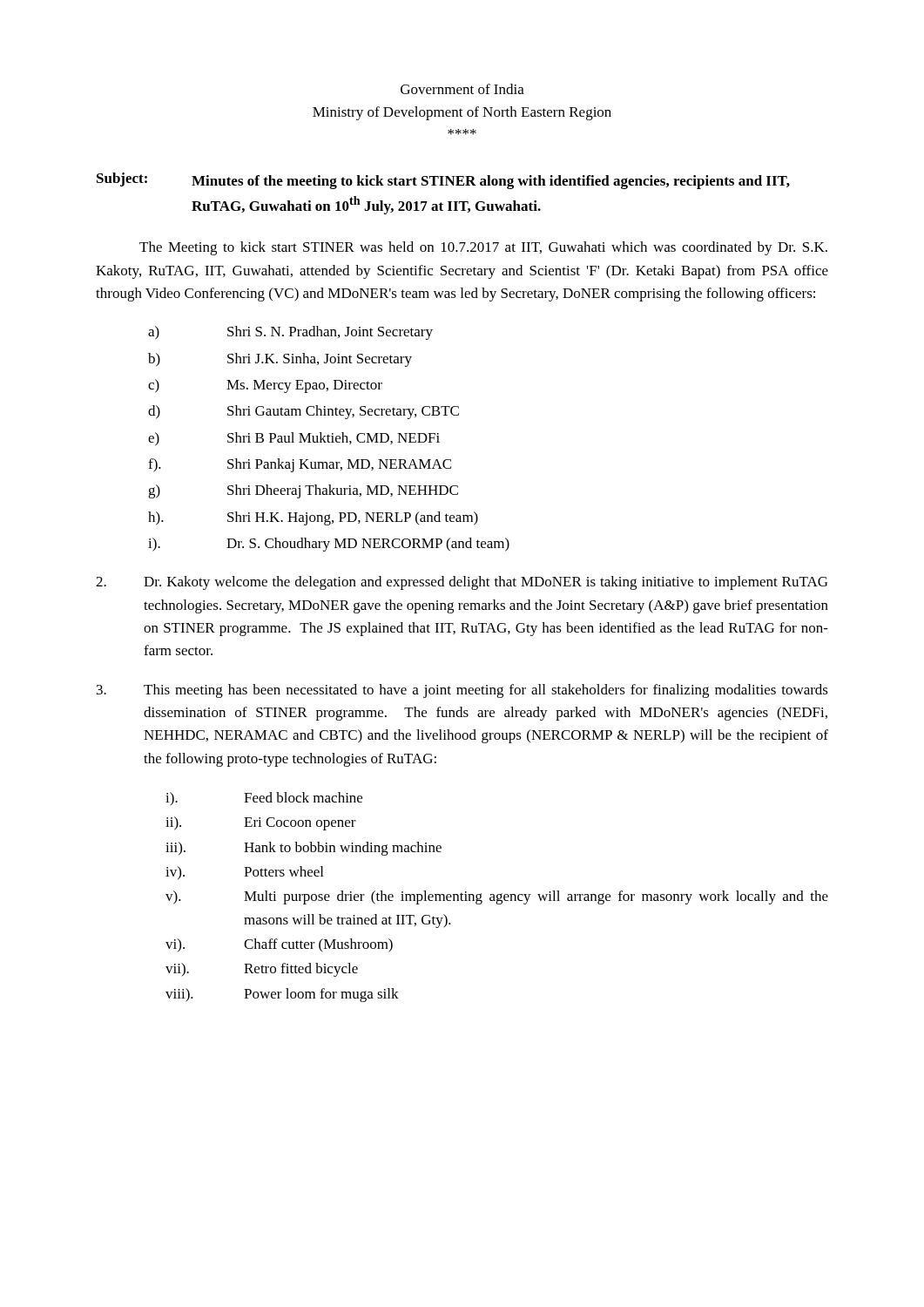Image resolution: width=924 pixels, height=1307 pixels.
Task: Select the element starting "iv). Potters wheel"
Action: pyautogui.click(x=244, y=873)
